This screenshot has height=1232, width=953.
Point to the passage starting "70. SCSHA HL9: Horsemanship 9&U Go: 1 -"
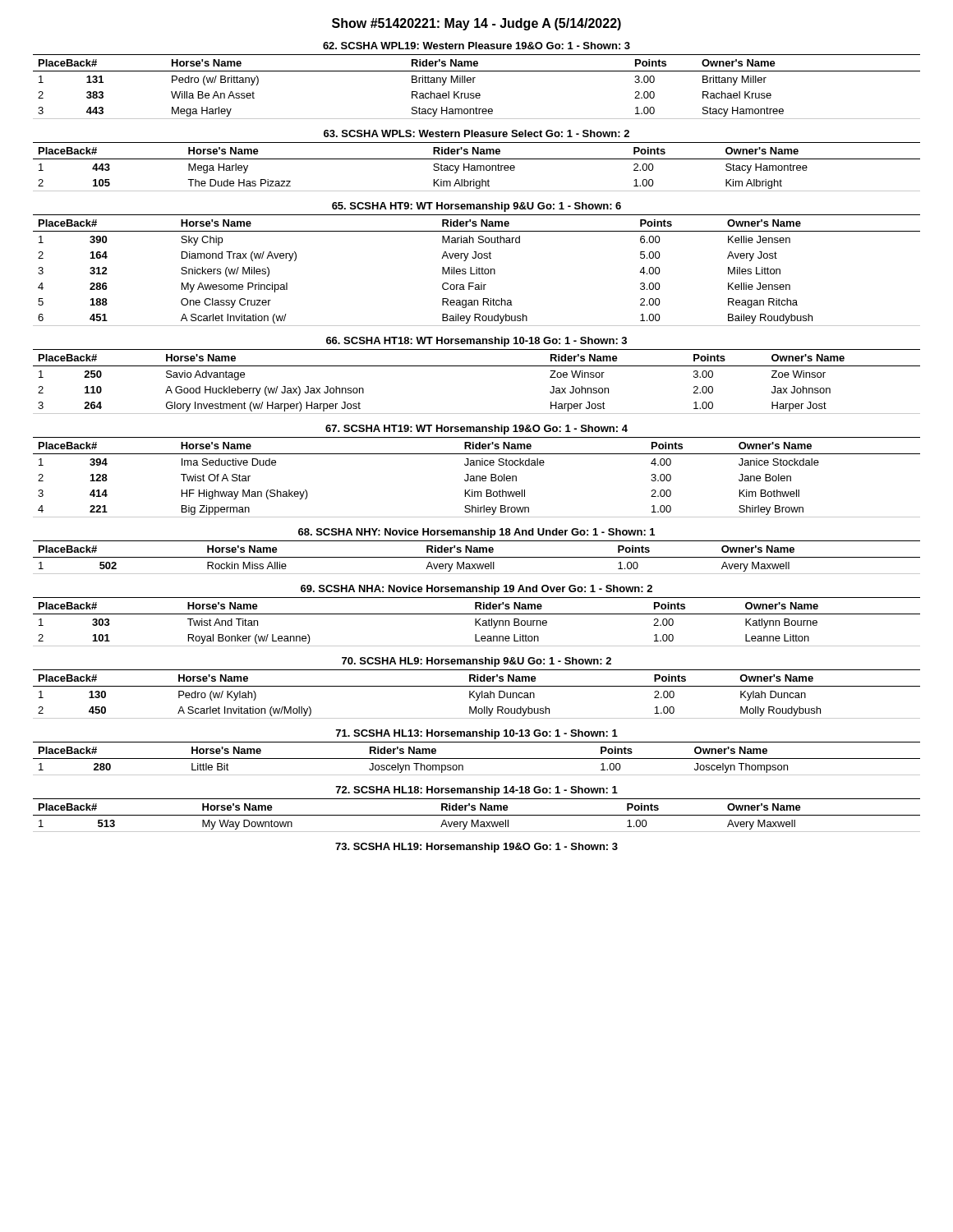(x=476, y=661)
